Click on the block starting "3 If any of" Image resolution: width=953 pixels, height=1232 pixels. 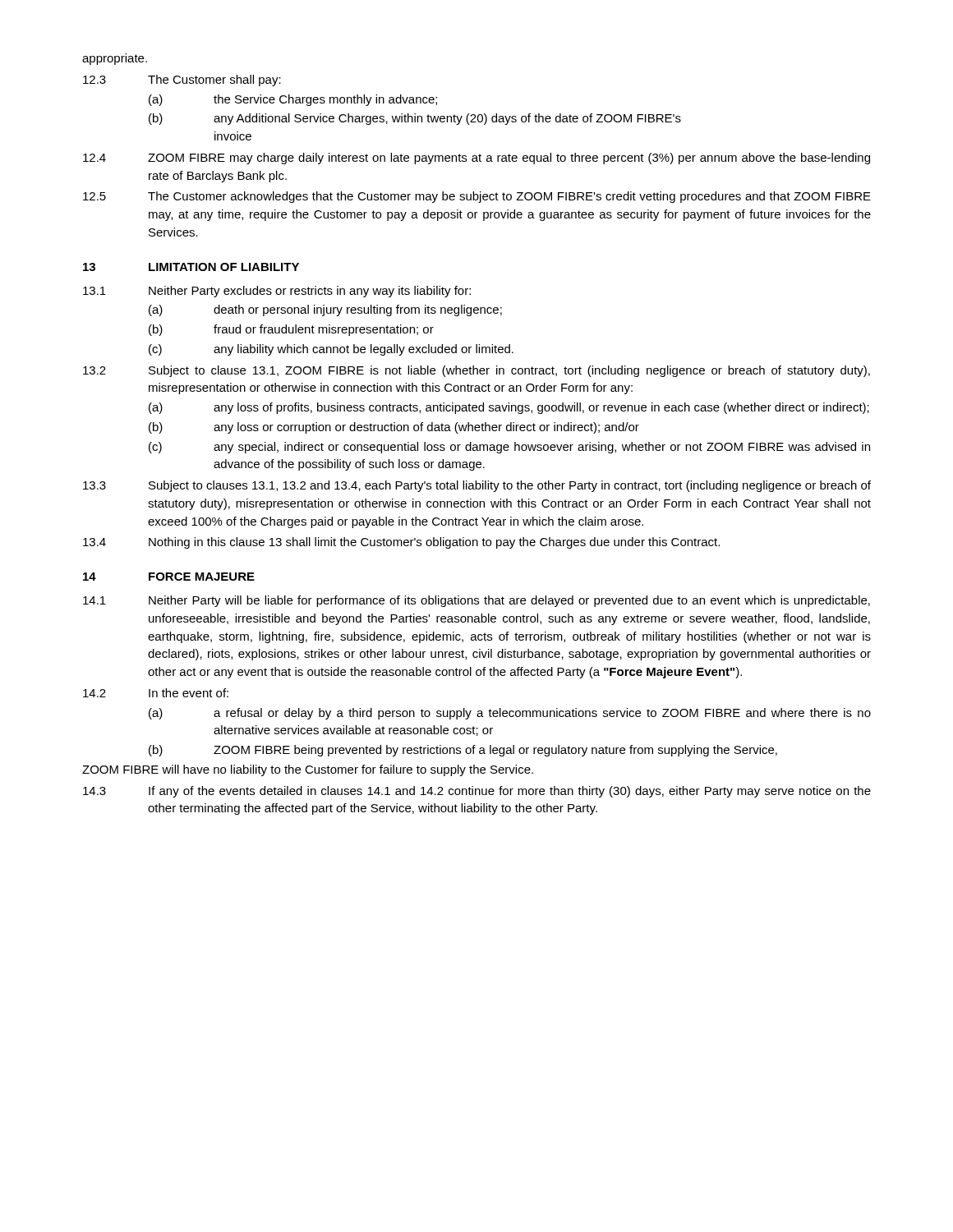476,799
